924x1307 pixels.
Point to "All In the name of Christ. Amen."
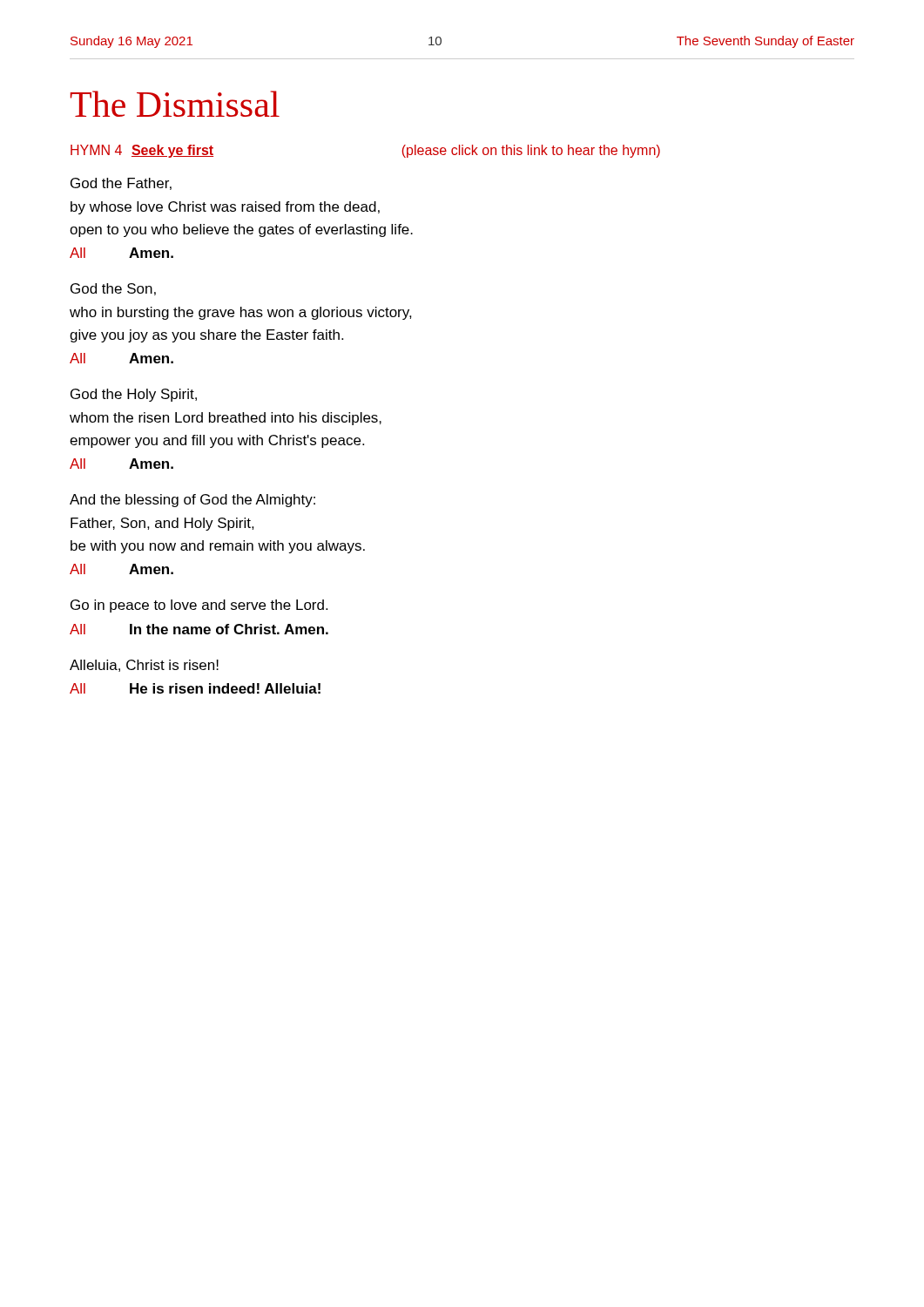pos(199,630)
